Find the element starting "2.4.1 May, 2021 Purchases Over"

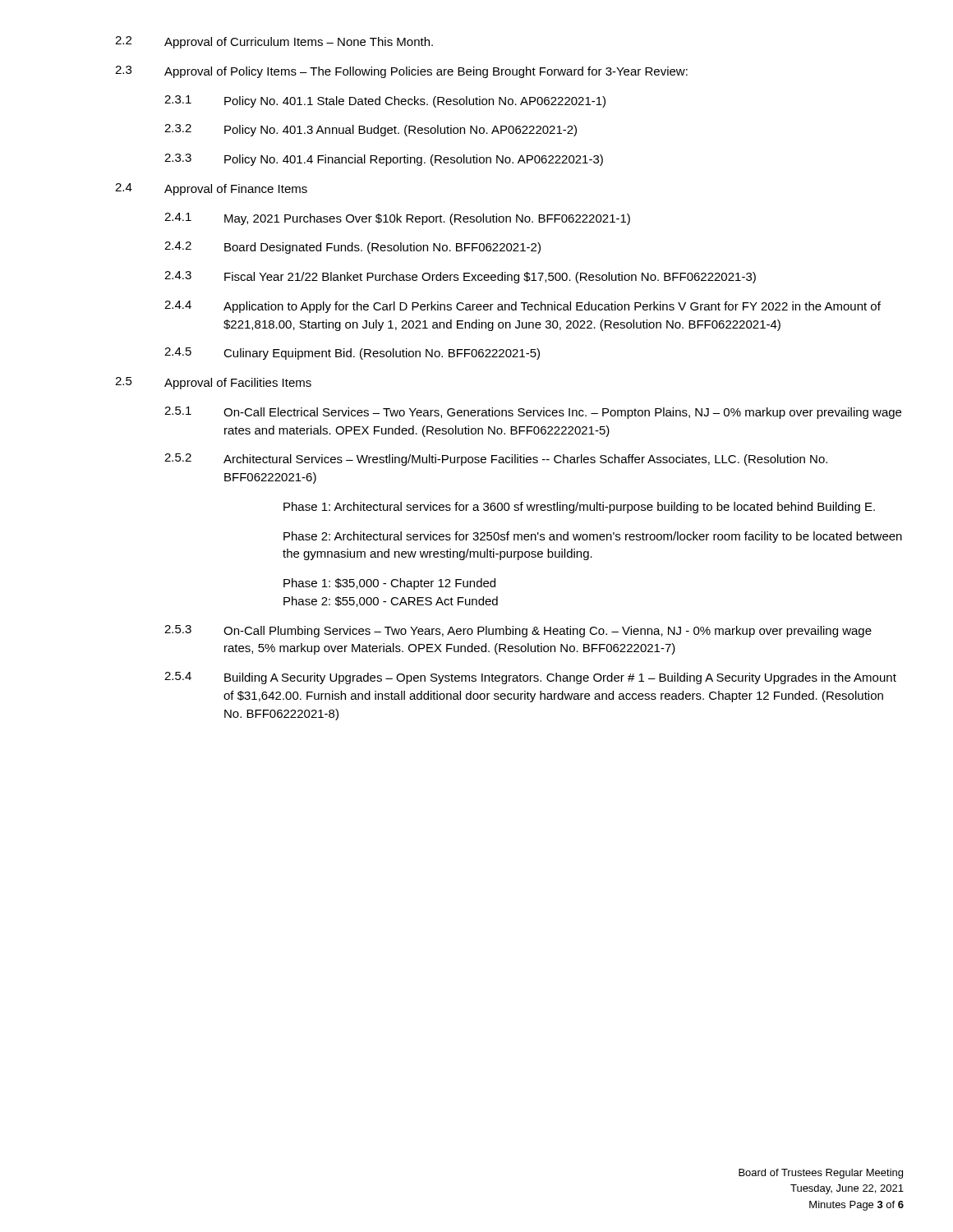(x=534, y=218)
